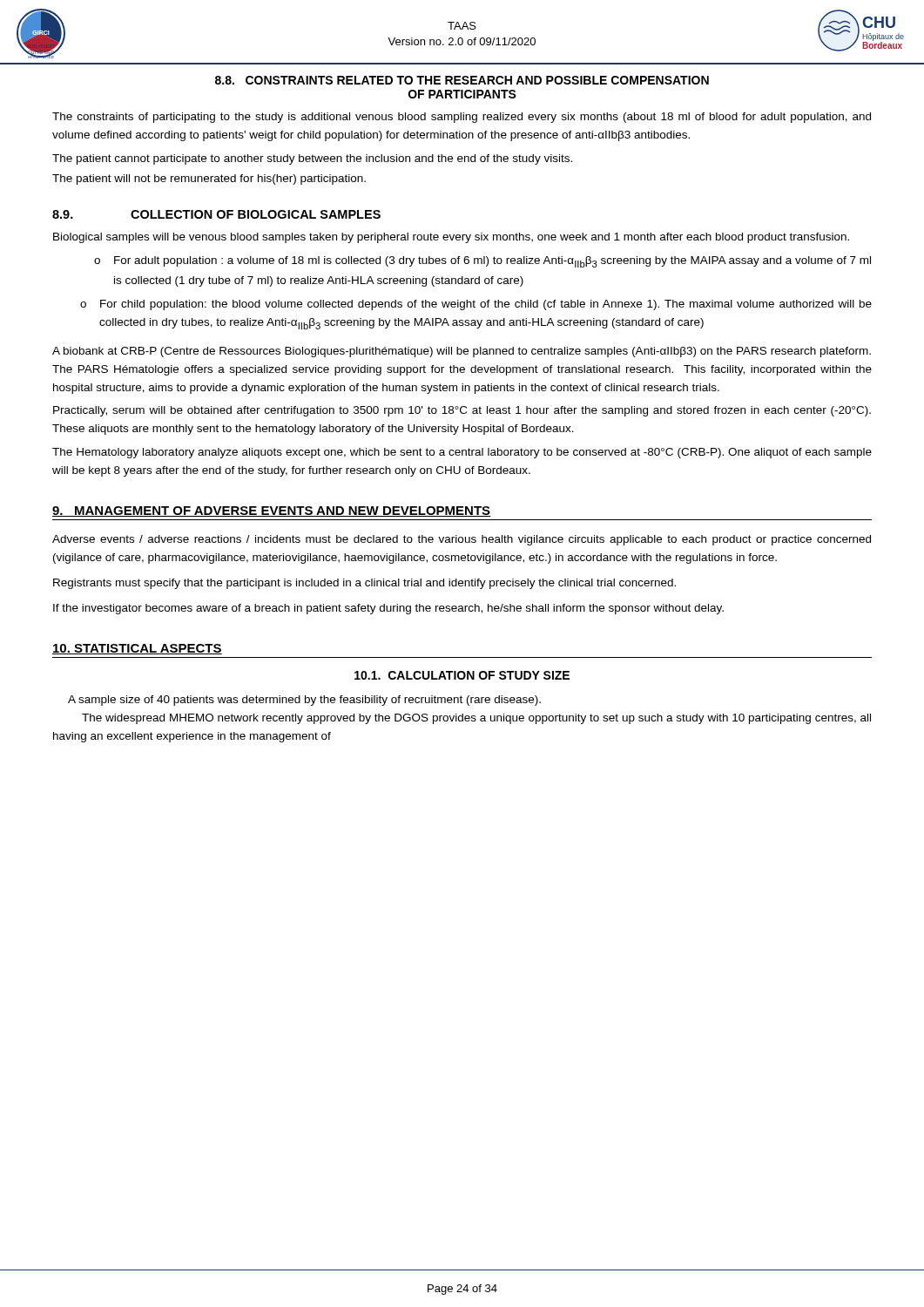Find the block on this page that starts "The patient cannot participate to"

click(313, 158)
